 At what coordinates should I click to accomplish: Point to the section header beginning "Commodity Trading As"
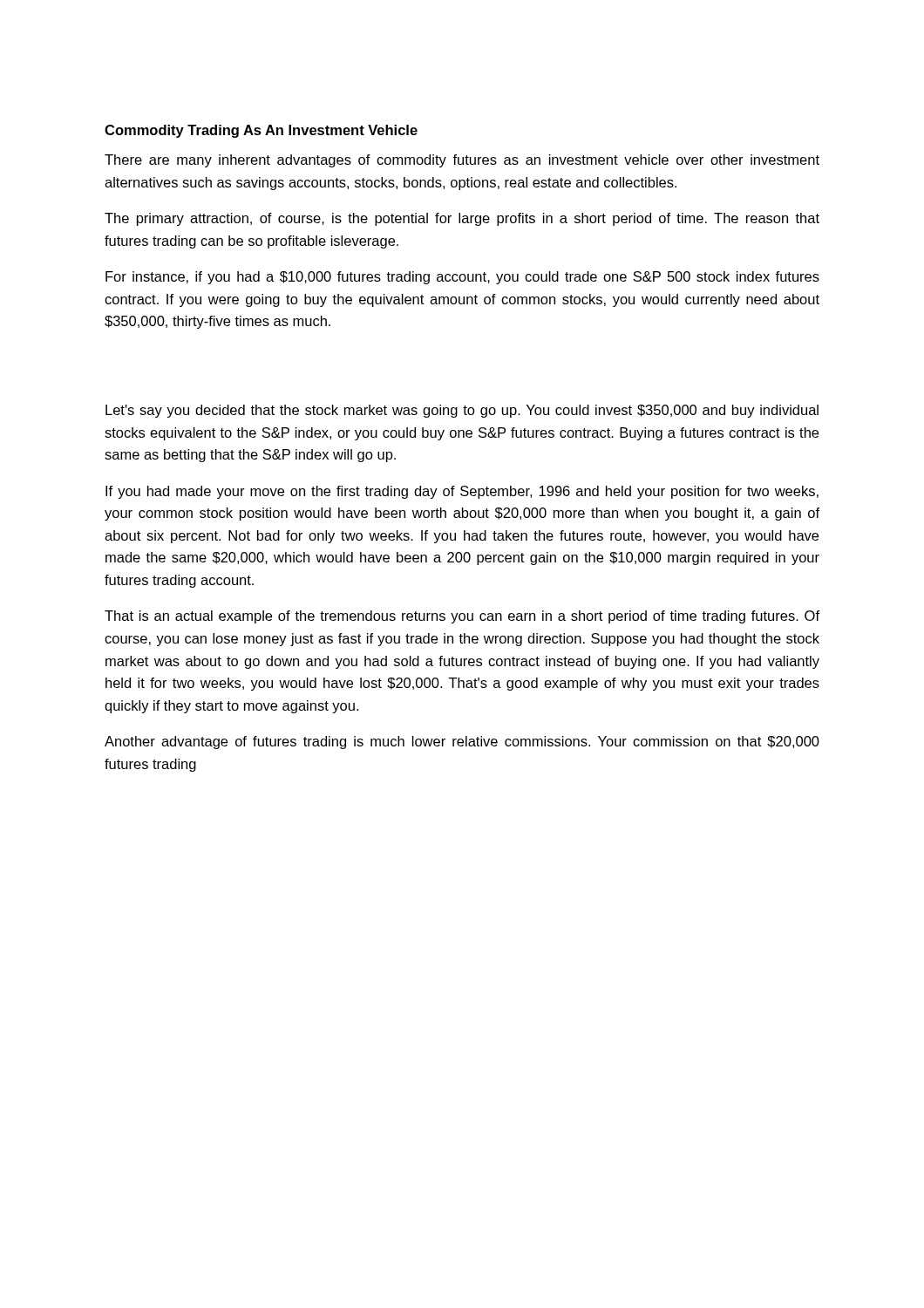261,130
